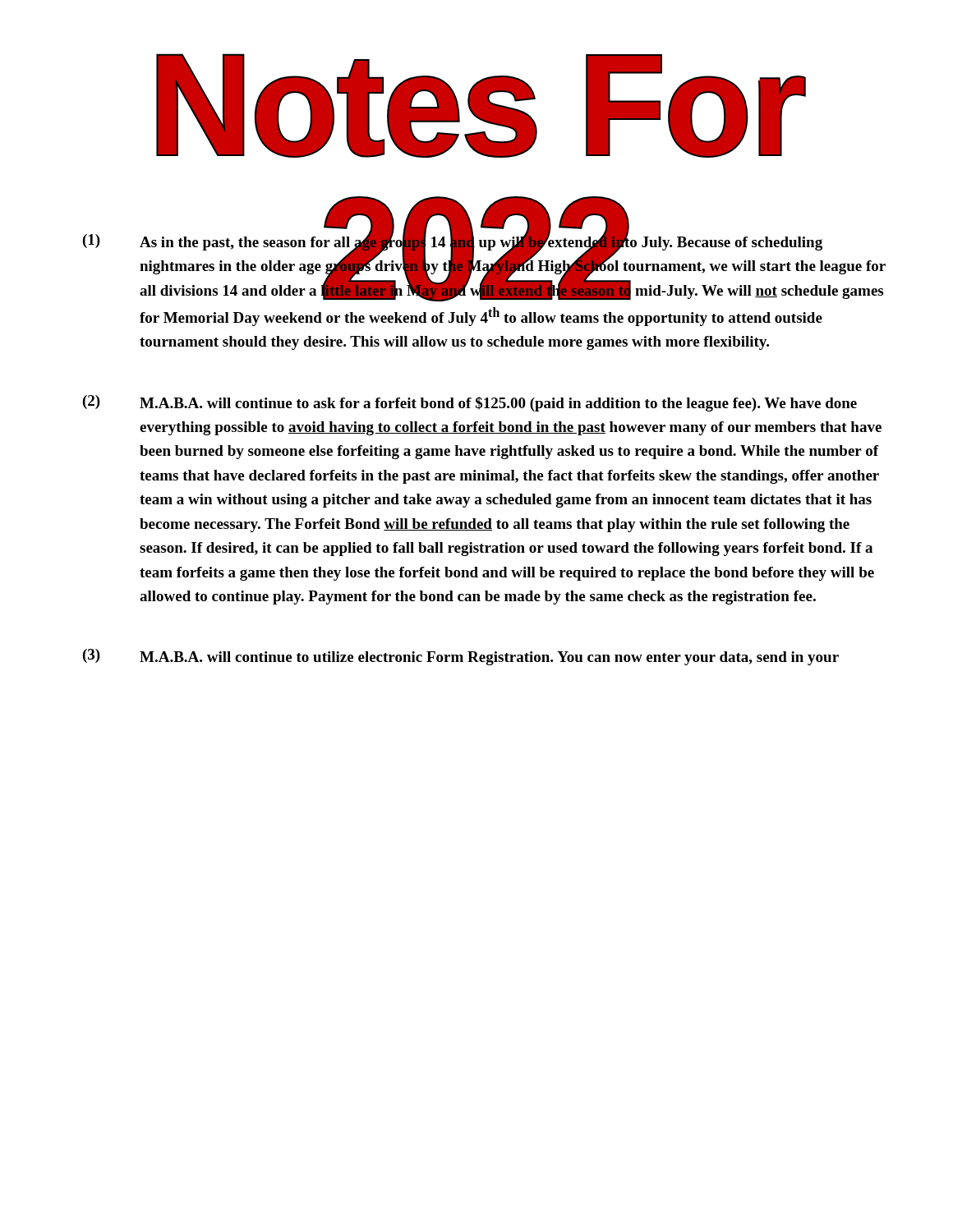Viewport: 953px width, 1232px height.
Task: Where is the passage that starts "(1) As in the"?
Action: point(485,292)
